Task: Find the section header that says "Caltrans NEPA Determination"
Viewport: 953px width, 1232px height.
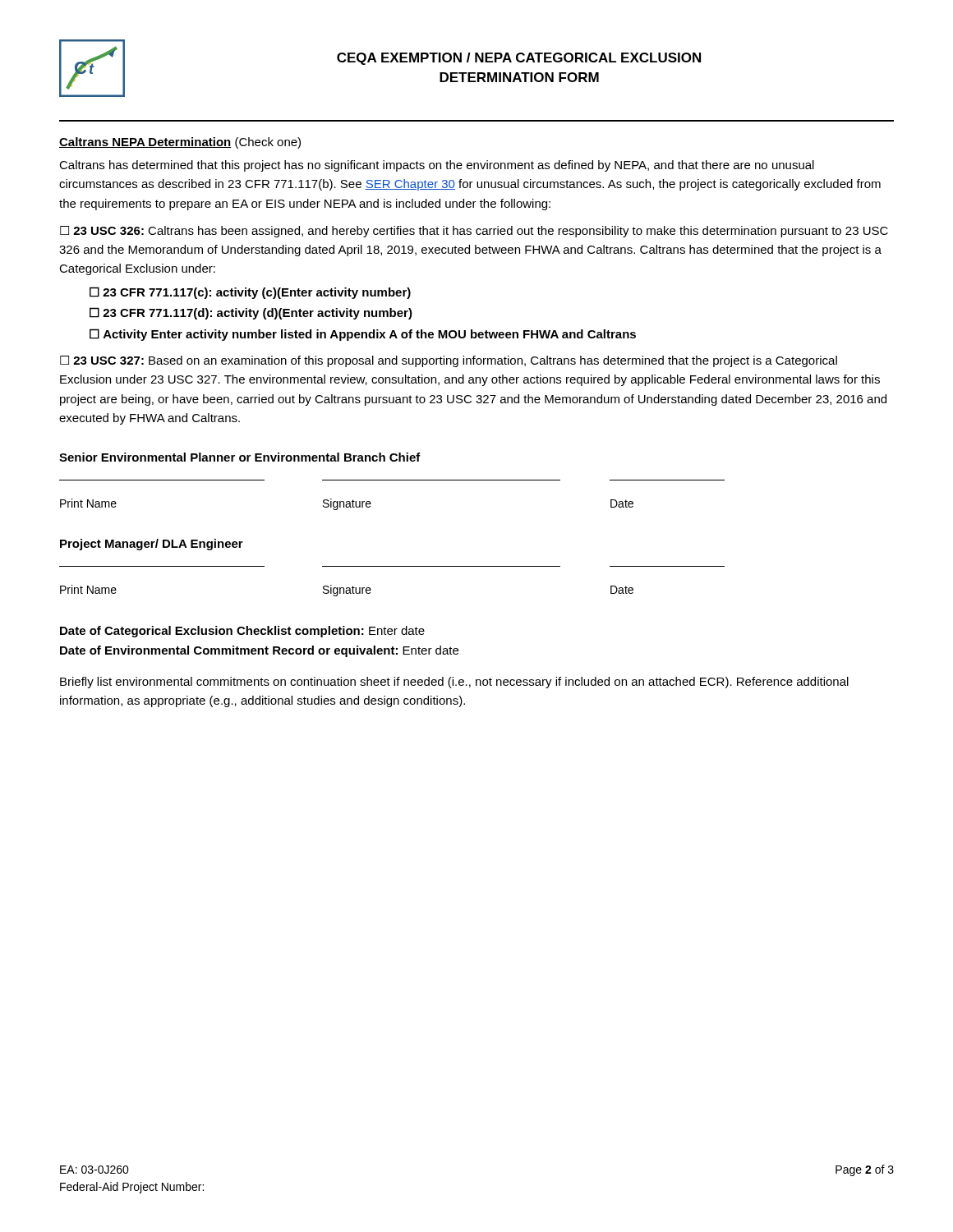Action: pyautogui.click(x=180, y=142)
